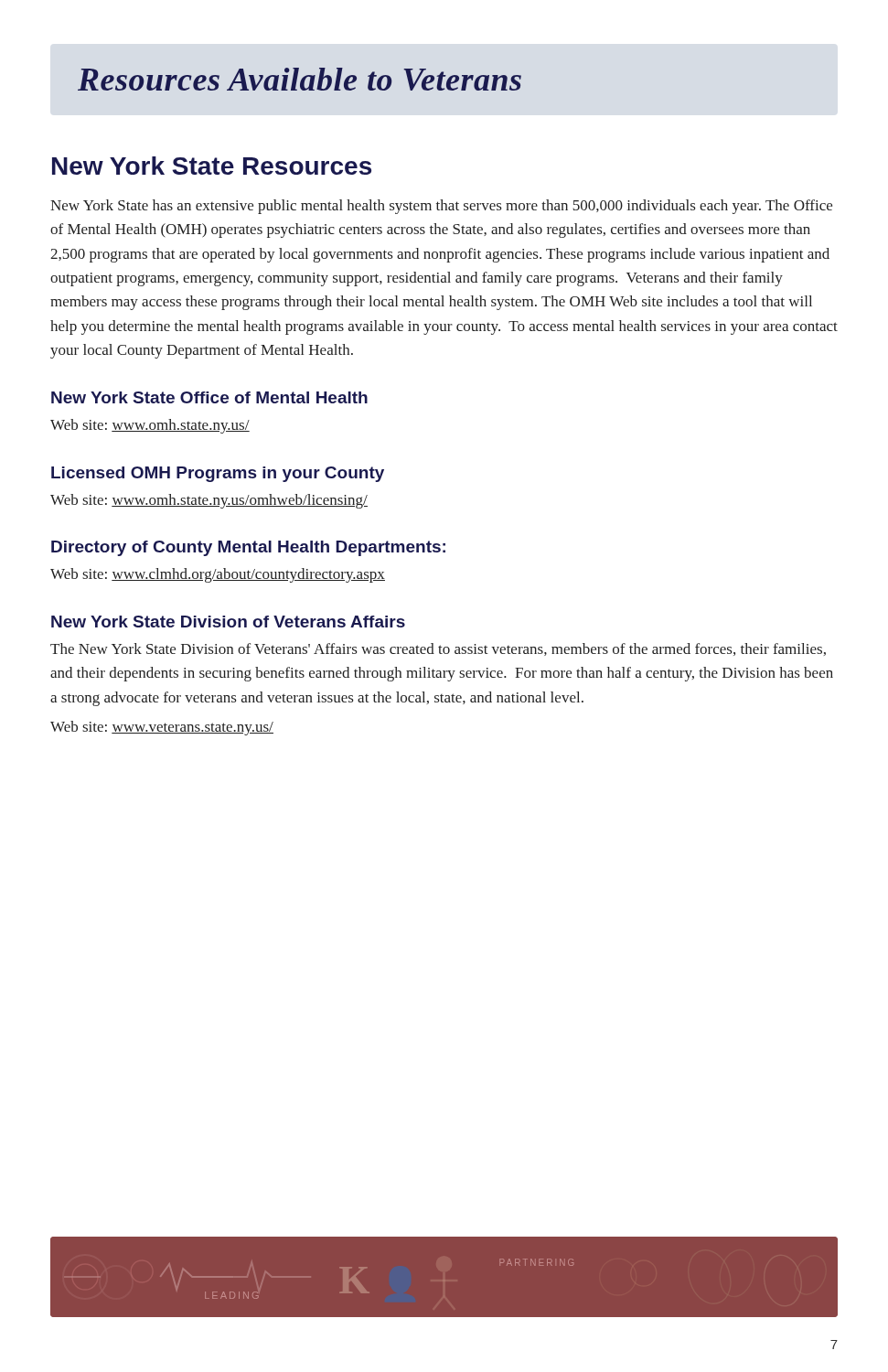Find the passage starting "New York State Resources"
Screen dimensions: 1372x888
211,166
